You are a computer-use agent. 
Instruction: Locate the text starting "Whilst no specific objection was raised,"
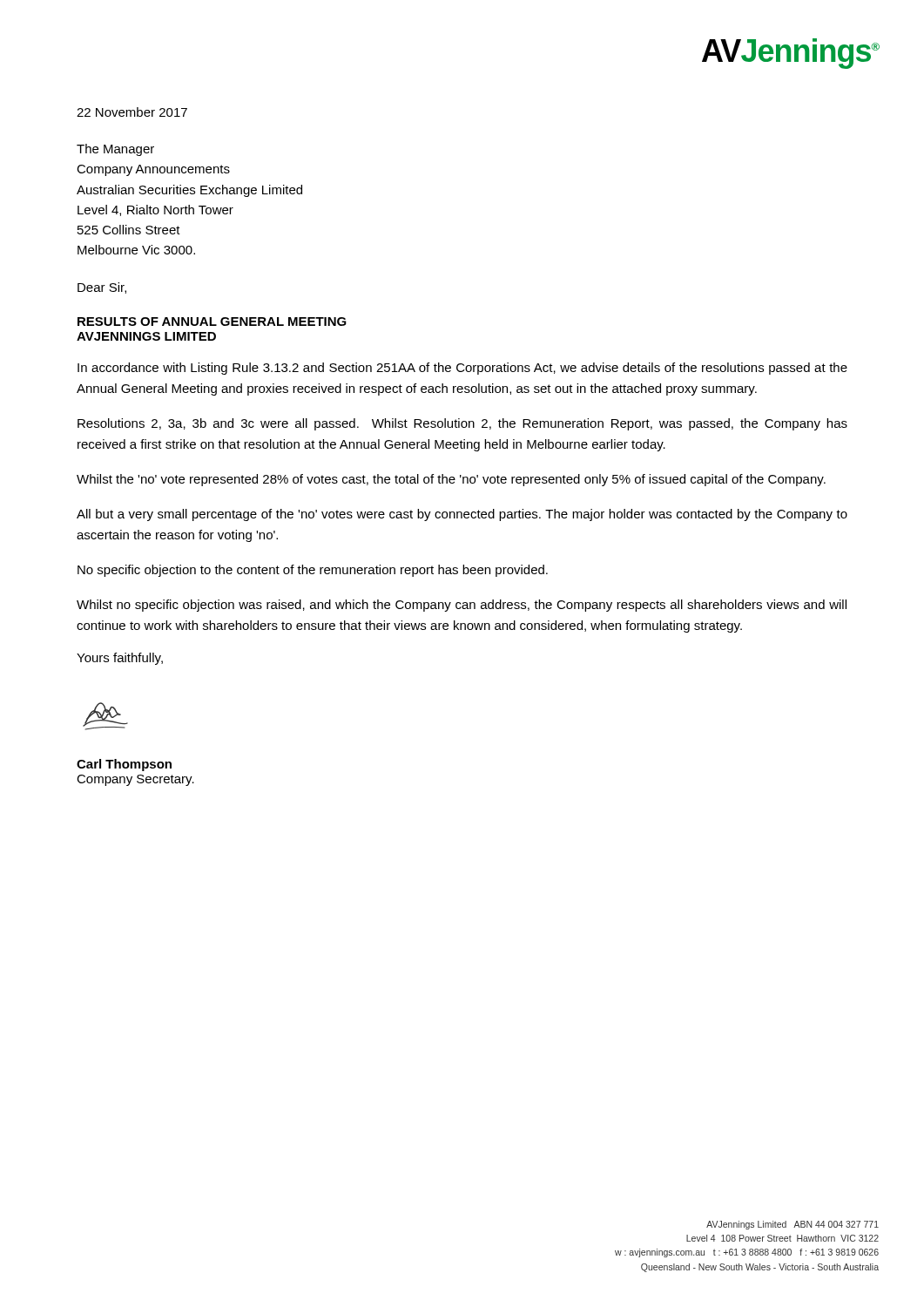point(462,614)
